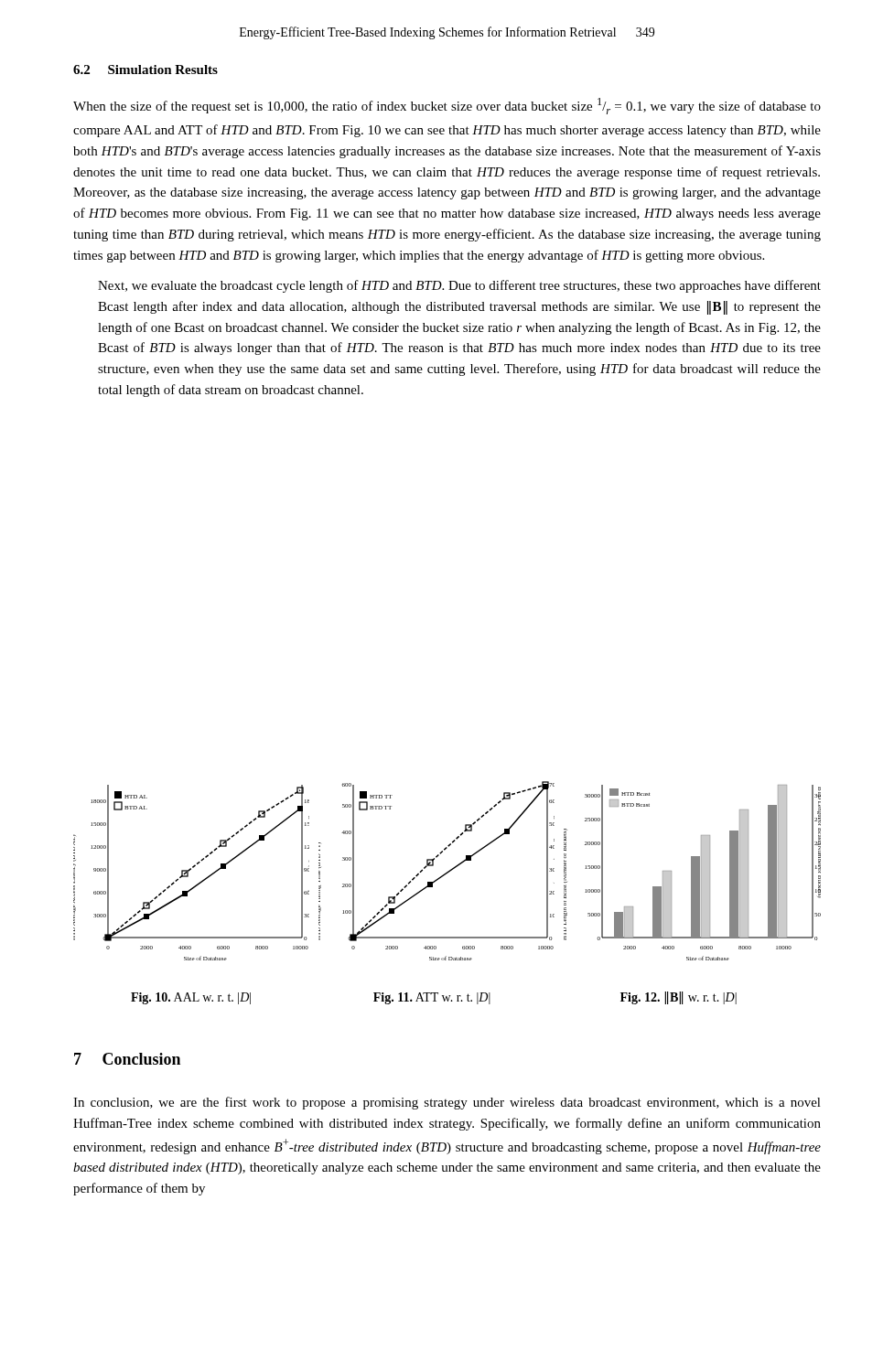The height and width of the screenshot is (1372, 894).
Task: Where does it say "6.2 Simulation Results"?
Action: (x=145, y=69)
